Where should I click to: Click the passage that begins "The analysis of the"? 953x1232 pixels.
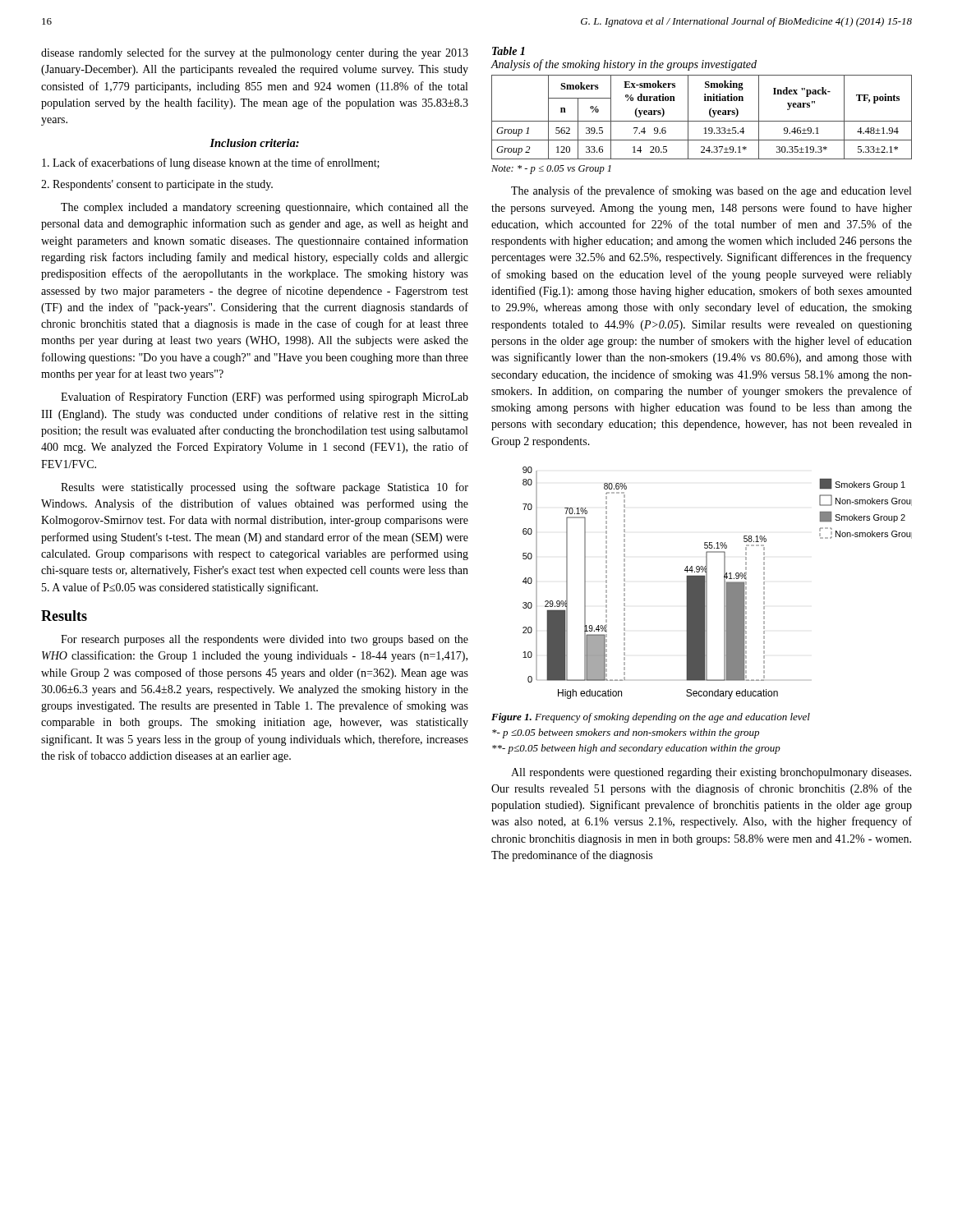[x=702, y=317]
